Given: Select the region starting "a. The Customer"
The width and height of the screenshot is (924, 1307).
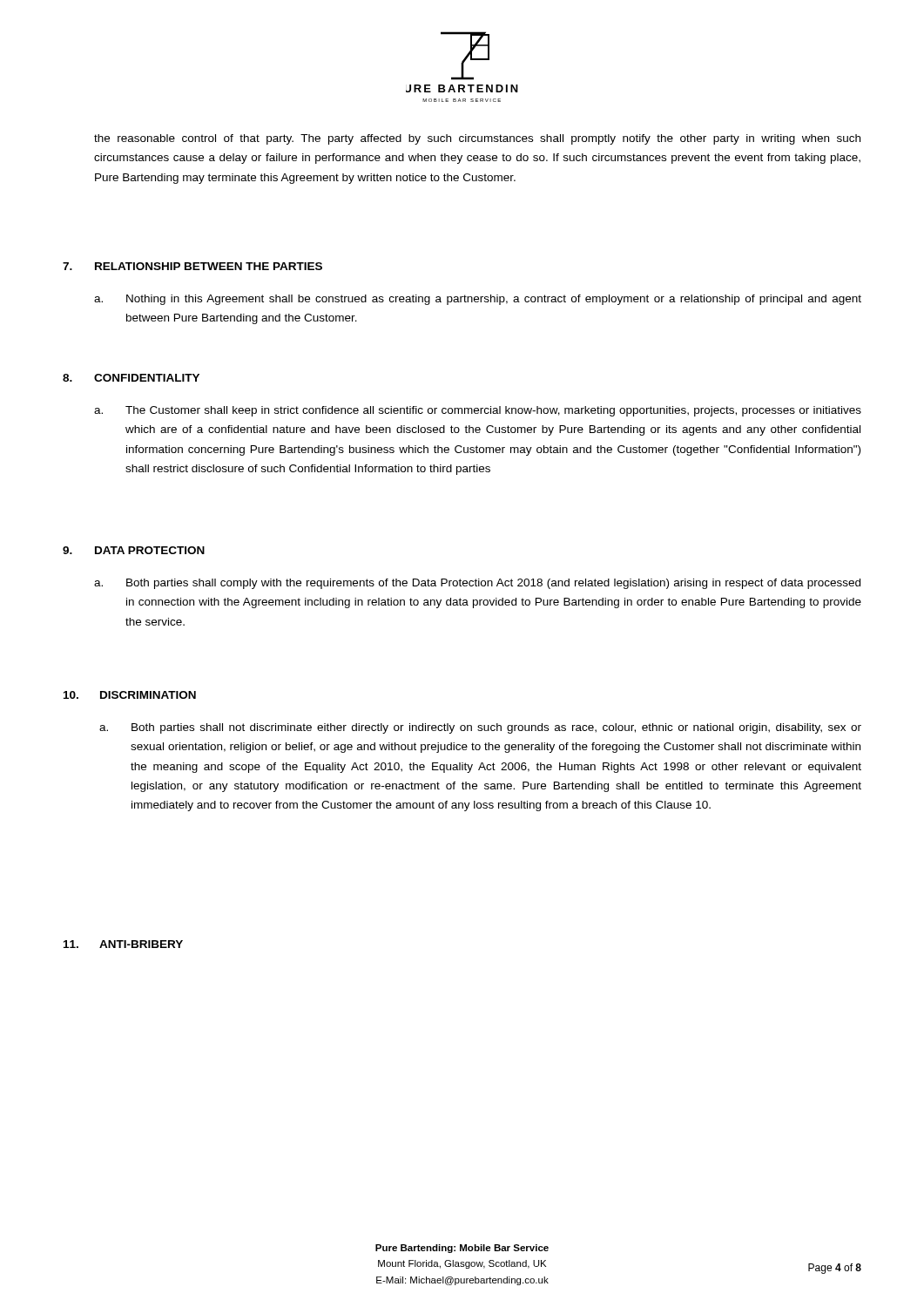Looking at the screenshot, I should pos(478,440).
